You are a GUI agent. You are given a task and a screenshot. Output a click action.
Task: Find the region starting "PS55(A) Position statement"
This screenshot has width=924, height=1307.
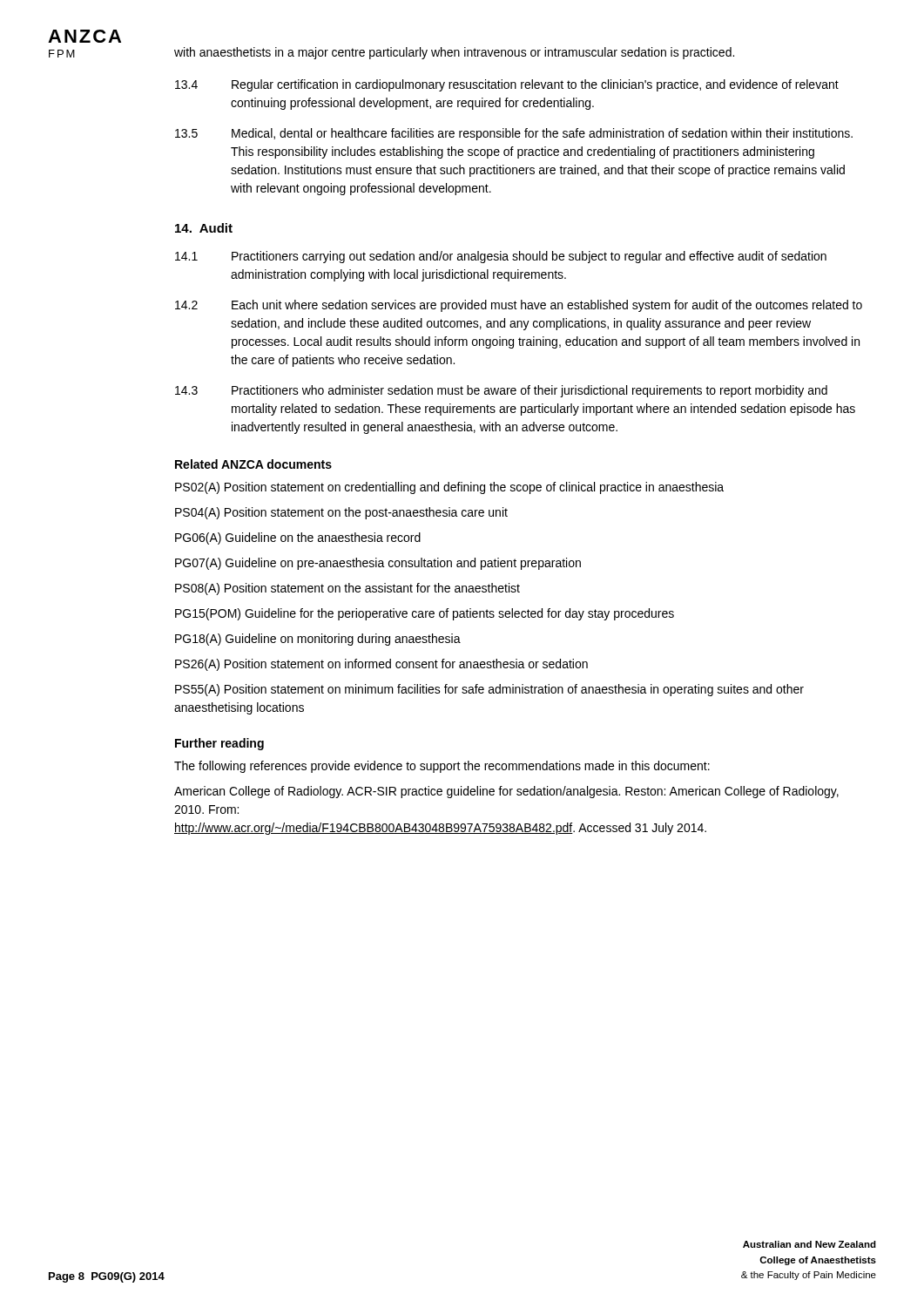(x=489, y=698)
